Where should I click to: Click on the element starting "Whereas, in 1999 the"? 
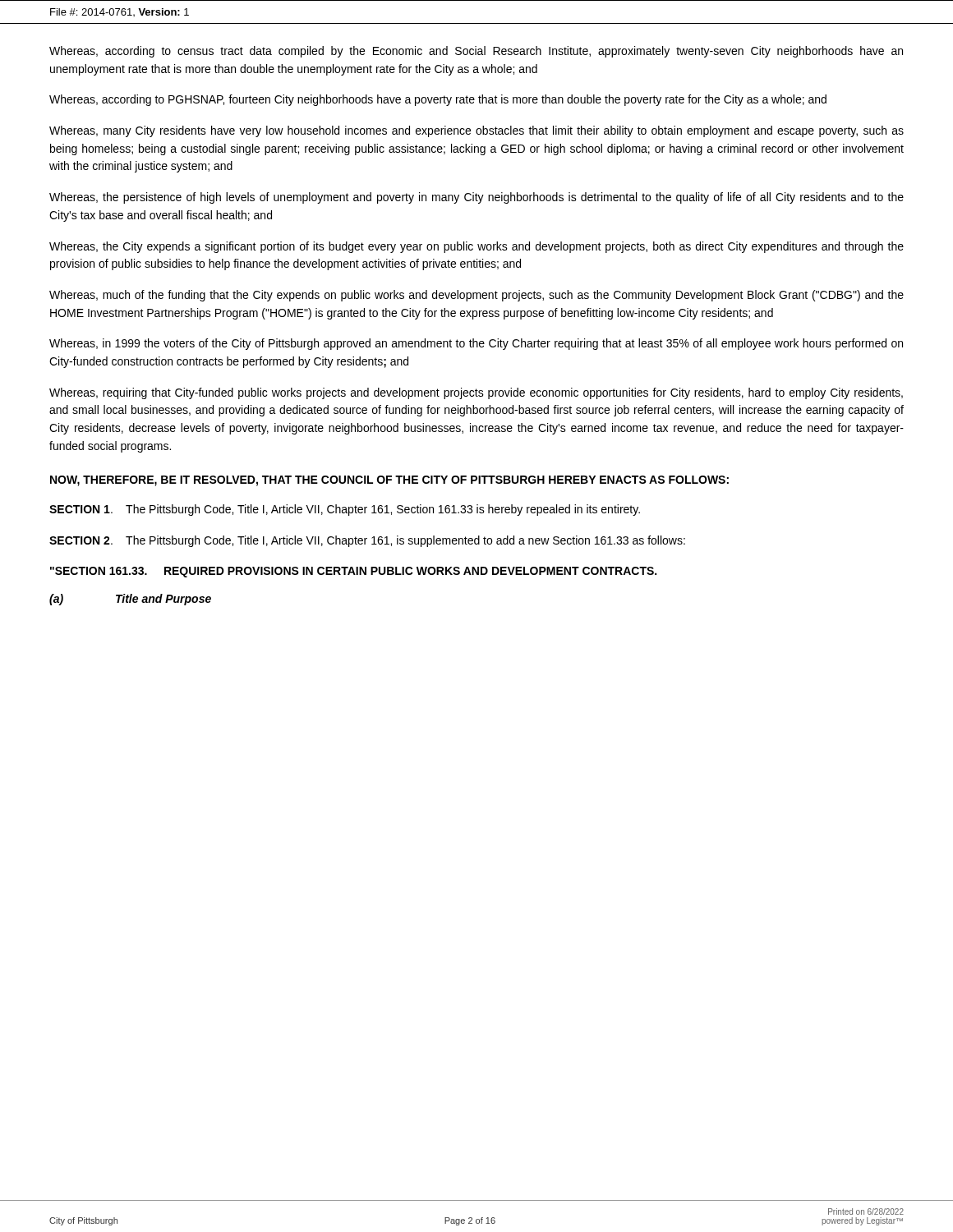[476, 352]
